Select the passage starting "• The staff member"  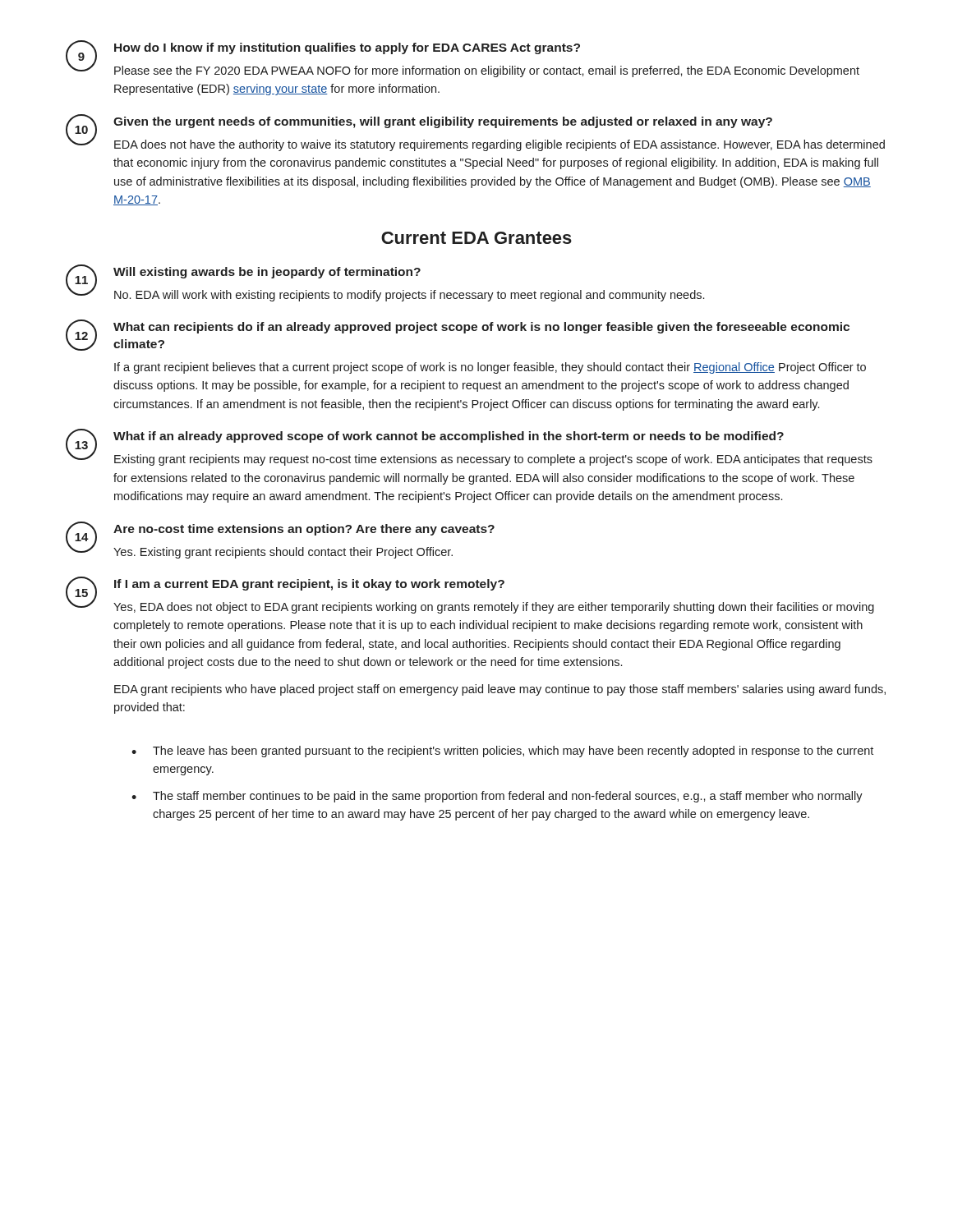[509, 805]
